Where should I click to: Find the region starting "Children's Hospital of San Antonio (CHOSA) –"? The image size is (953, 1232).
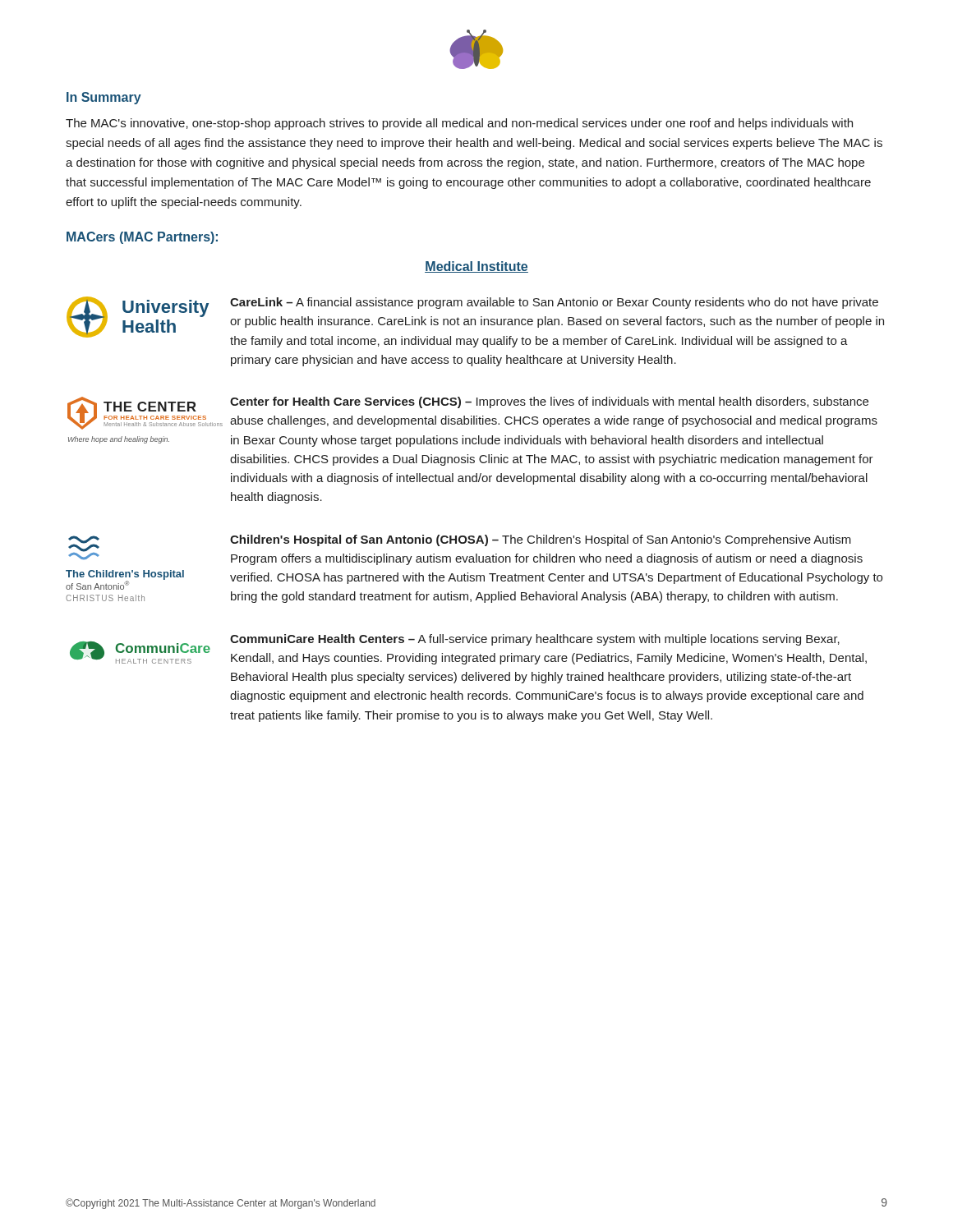pyautogui.click(x=557, y=567)
